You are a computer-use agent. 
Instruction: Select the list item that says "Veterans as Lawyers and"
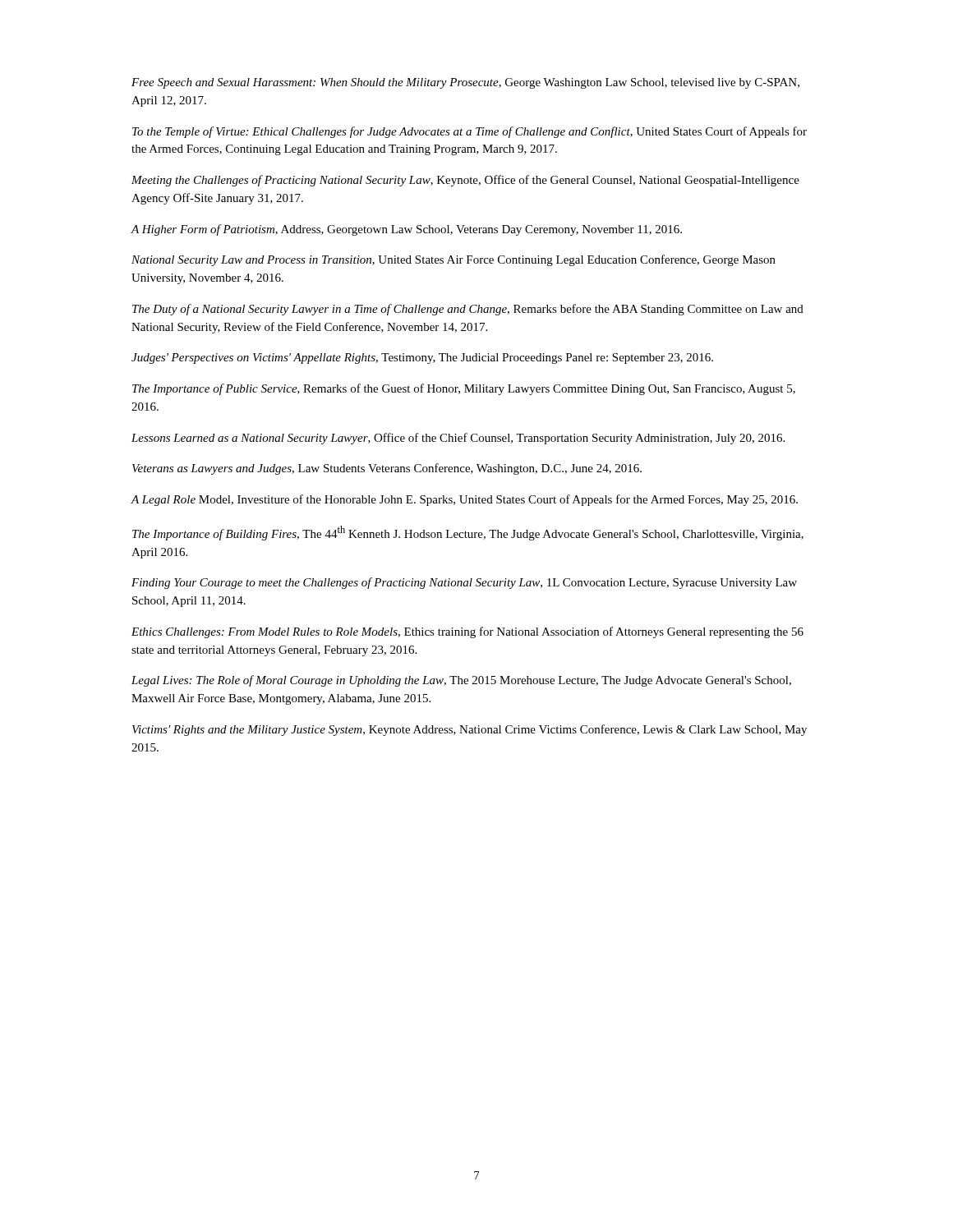click(x=387, y=468)
